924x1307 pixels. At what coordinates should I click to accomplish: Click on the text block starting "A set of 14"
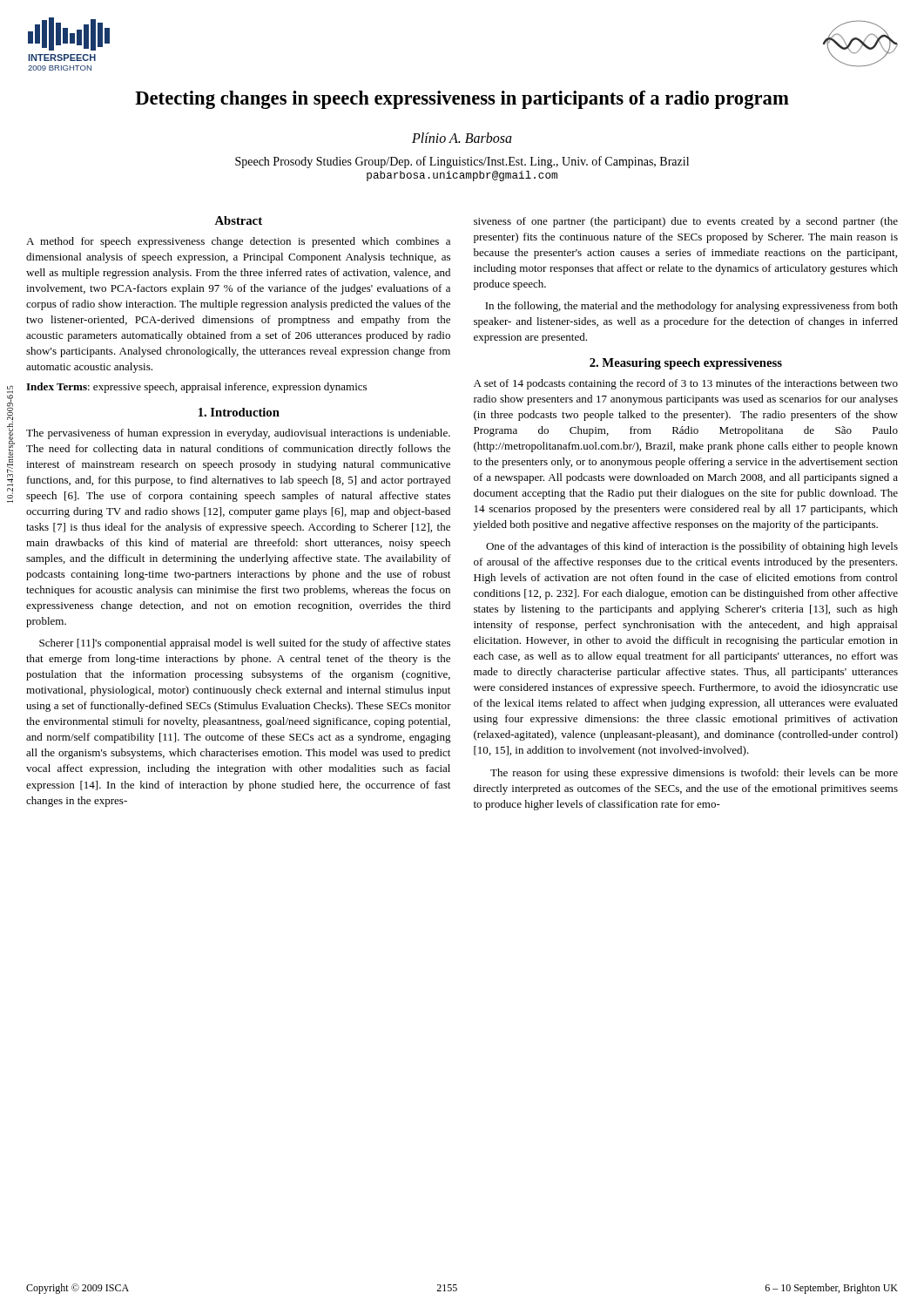pyautogui.click(x=686, y=454)
